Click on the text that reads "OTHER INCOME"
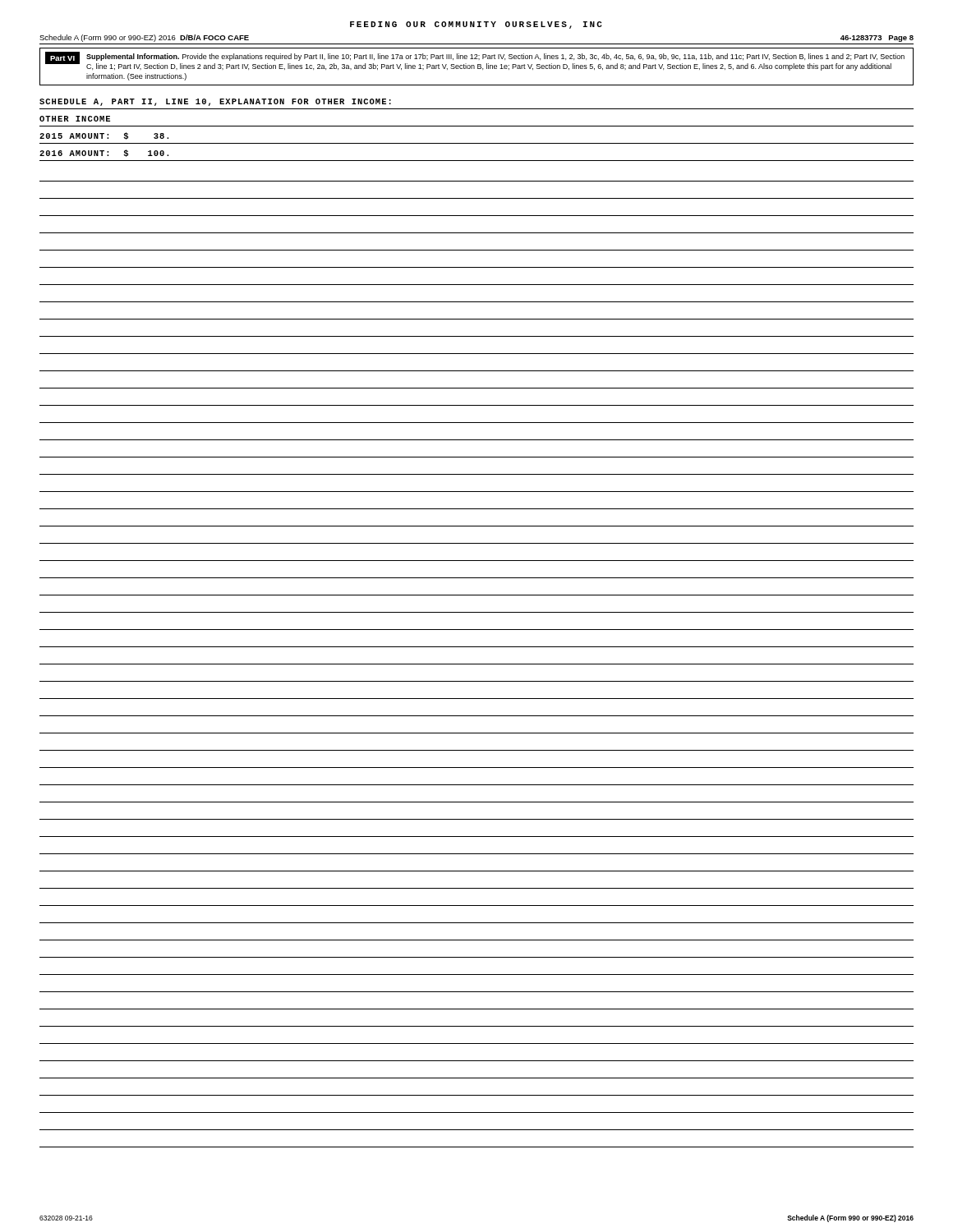Image resolution: width=953 pixels, height=1232 pixels. point(75,119)
